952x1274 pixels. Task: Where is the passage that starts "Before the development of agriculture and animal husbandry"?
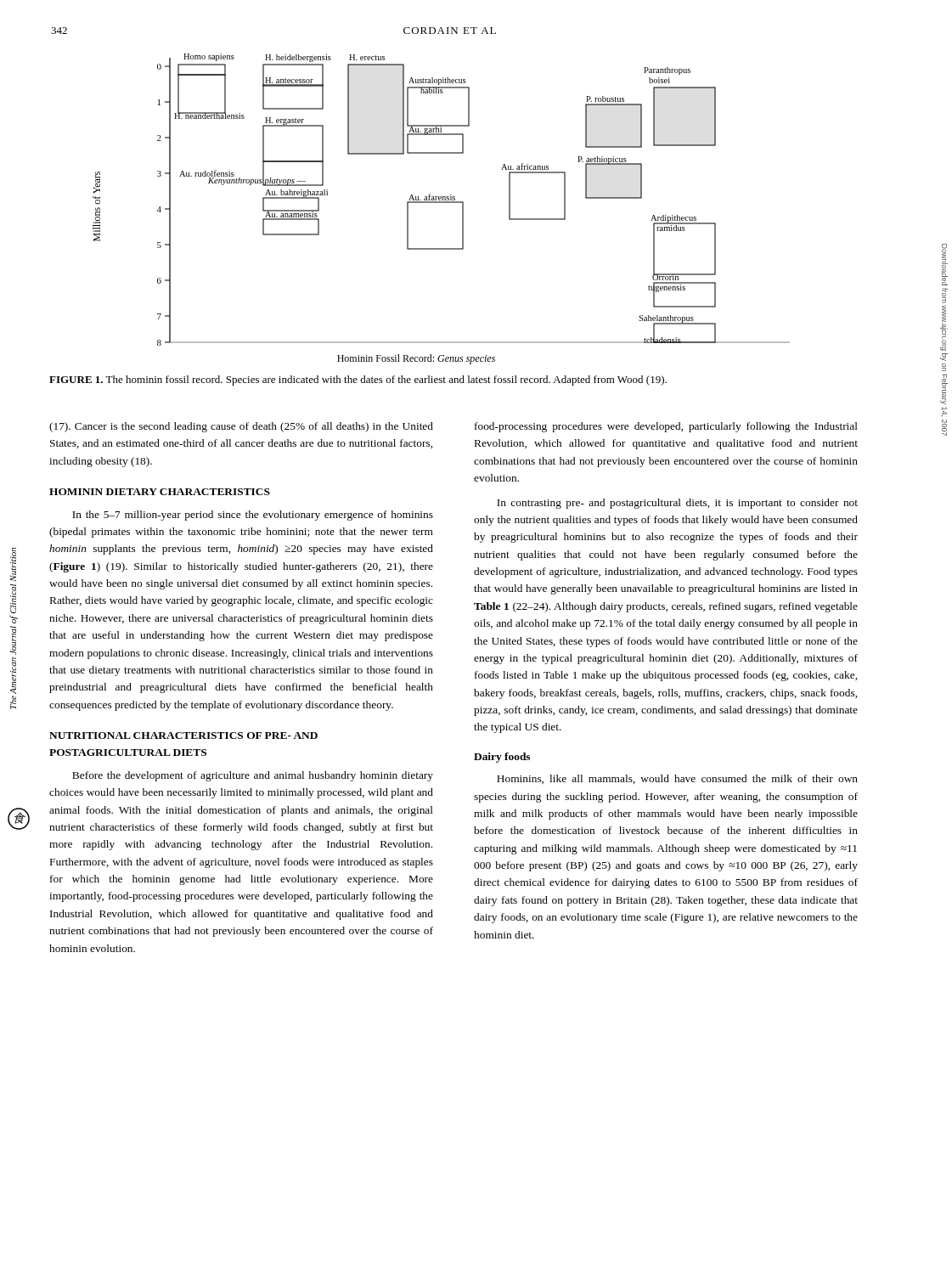(x=241, y=862)
